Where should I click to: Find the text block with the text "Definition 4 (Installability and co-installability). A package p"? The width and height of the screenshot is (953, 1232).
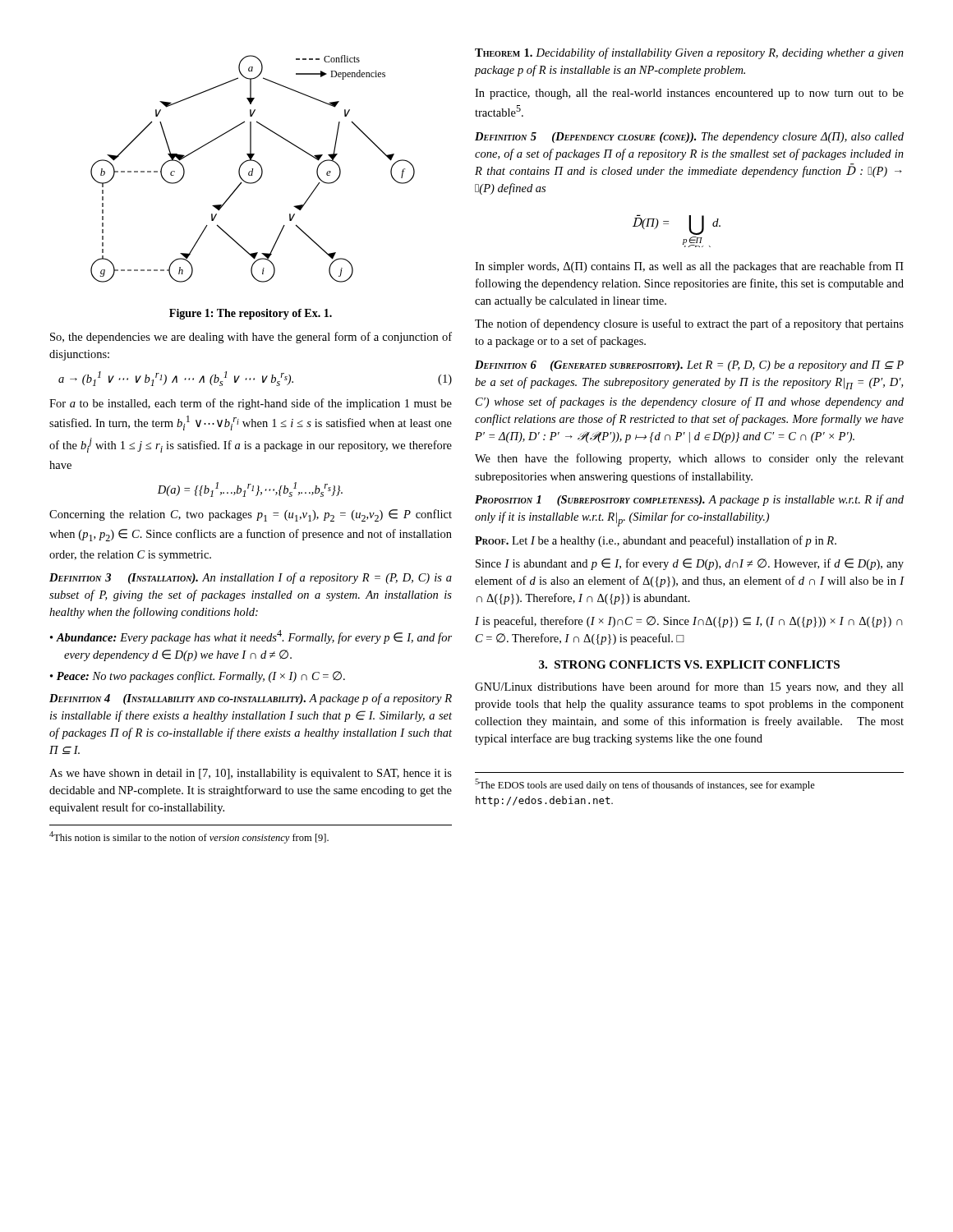[251, 724]
